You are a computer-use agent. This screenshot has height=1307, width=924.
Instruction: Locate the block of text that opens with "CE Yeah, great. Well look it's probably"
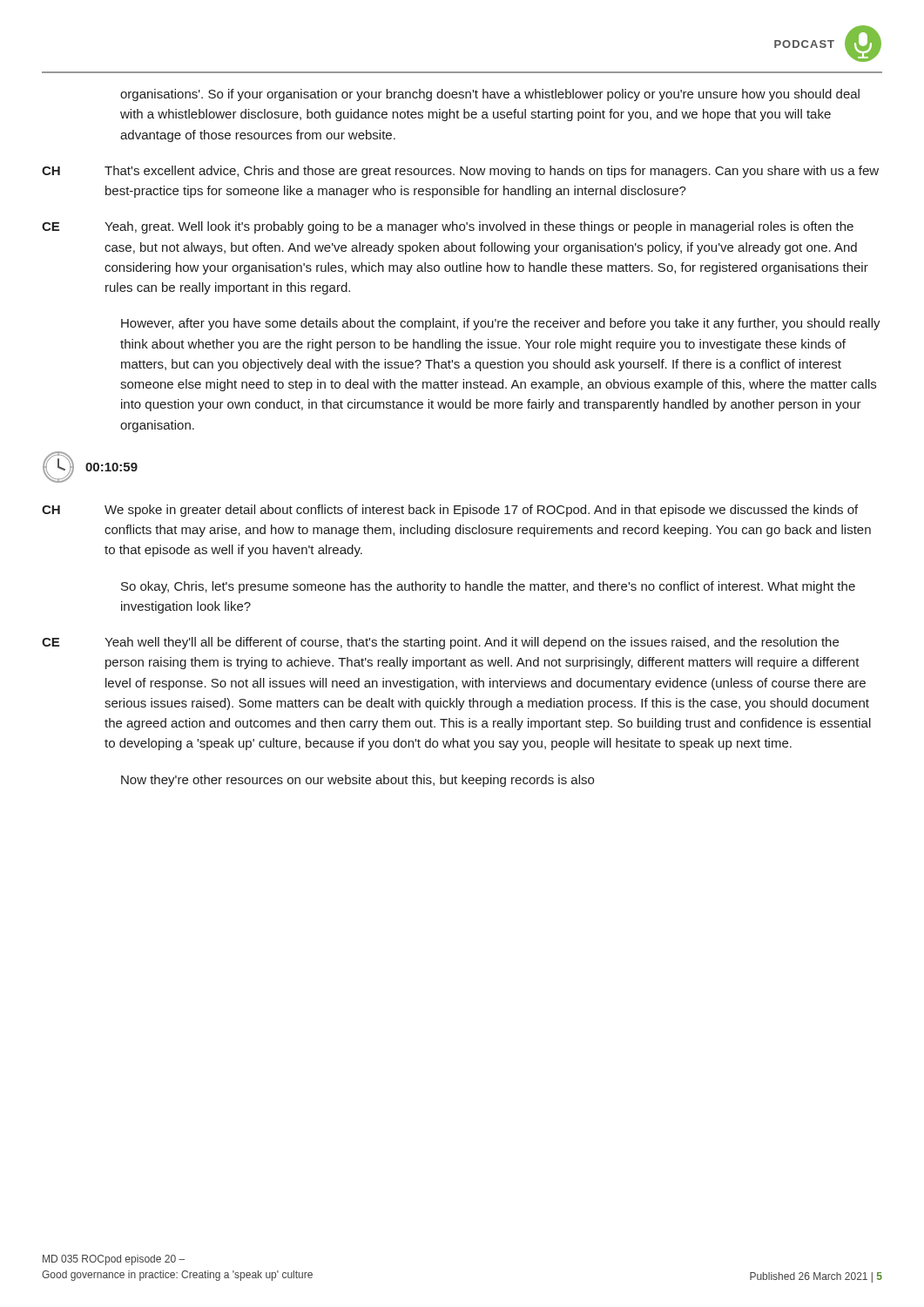point(462,257)
